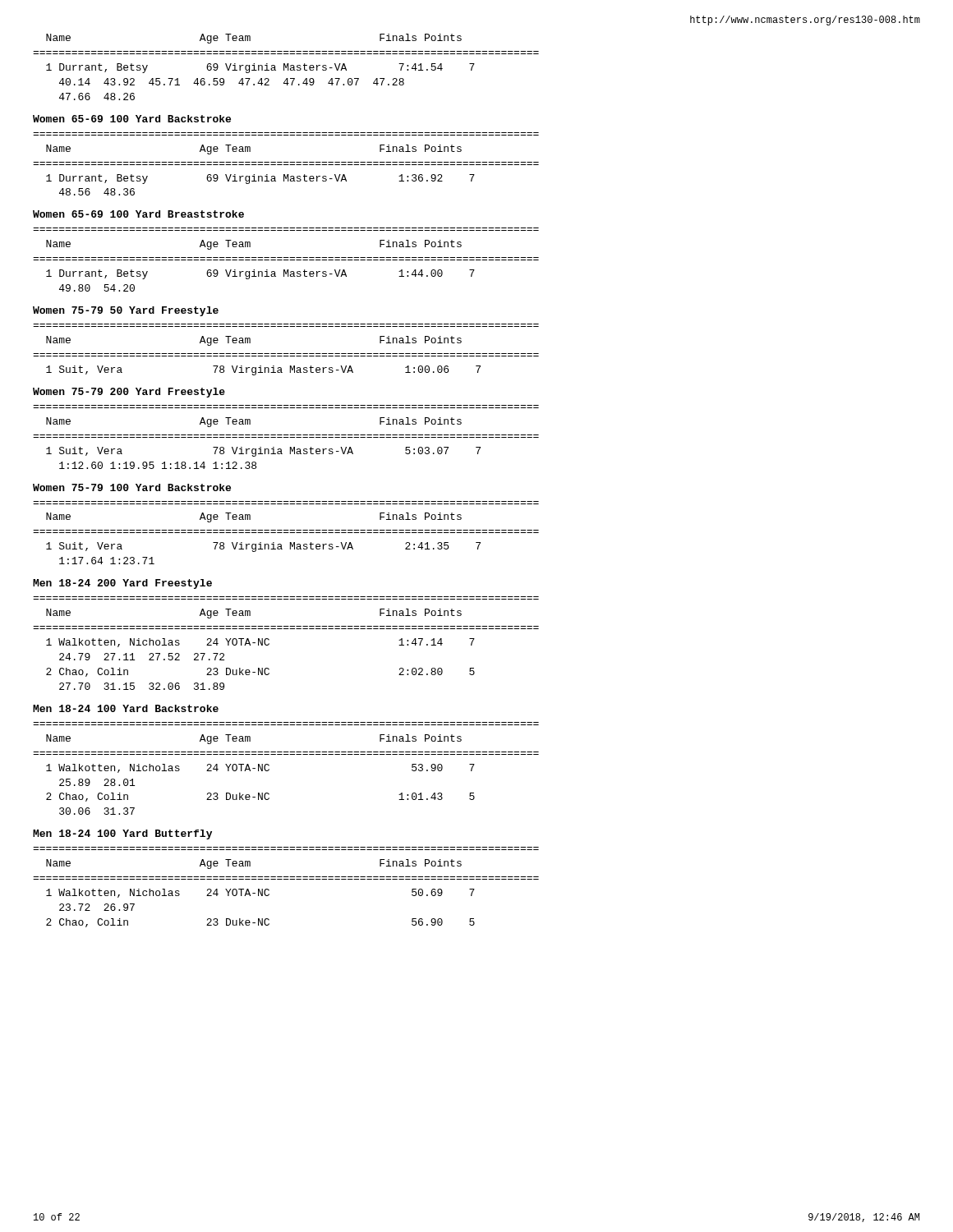The image size is (953, 1232).
Task: Find "Women 65-69 100 Yard Backstroke" on this page
Action: point(132,119)
